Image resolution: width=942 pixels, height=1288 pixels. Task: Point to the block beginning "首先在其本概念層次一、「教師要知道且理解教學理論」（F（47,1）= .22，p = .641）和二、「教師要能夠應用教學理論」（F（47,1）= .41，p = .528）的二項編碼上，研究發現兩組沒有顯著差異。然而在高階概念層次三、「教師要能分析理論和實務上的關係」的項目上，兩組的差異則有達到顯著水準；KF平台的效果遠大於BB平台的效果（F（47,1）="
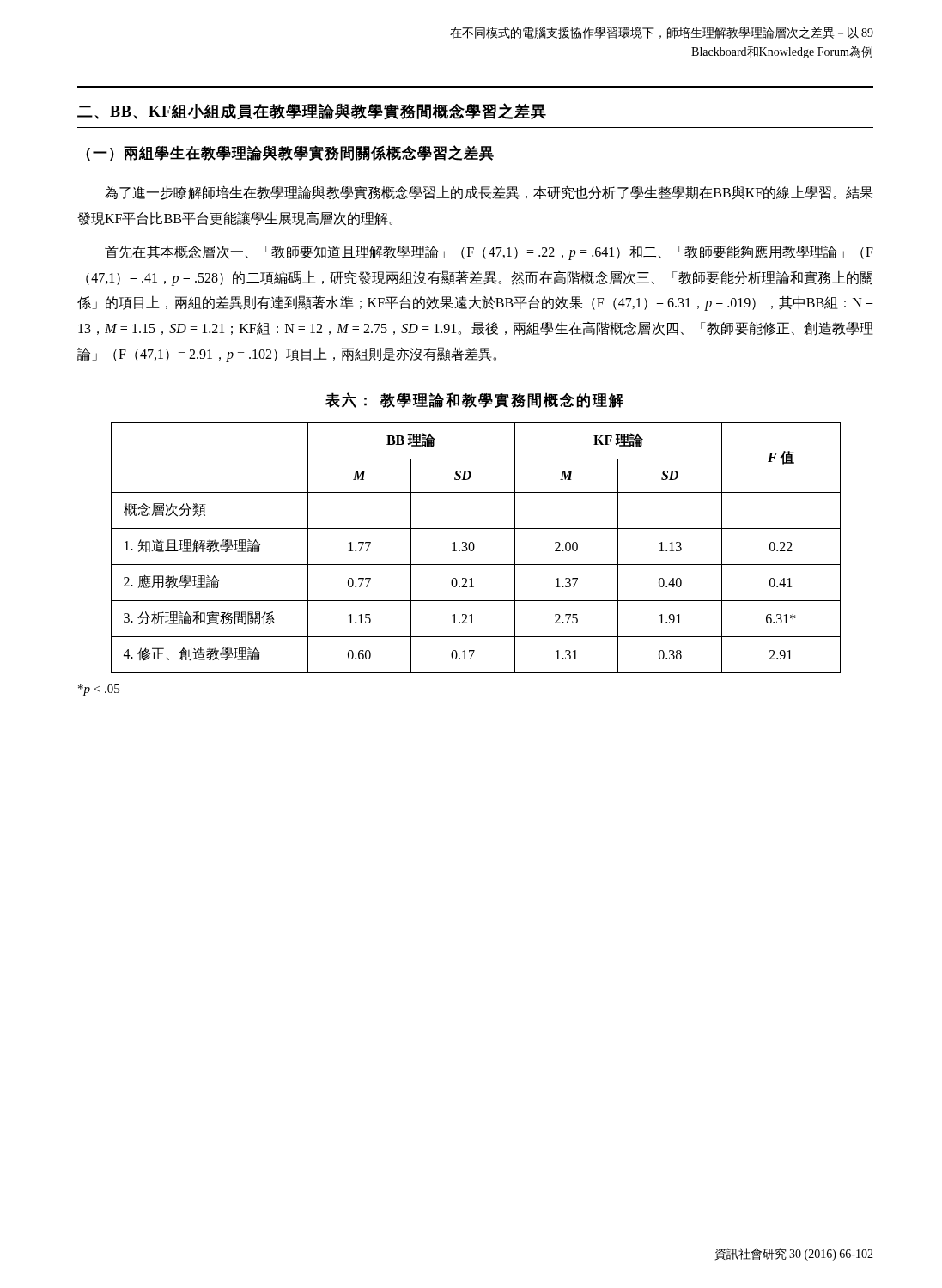tap(475, 303)
